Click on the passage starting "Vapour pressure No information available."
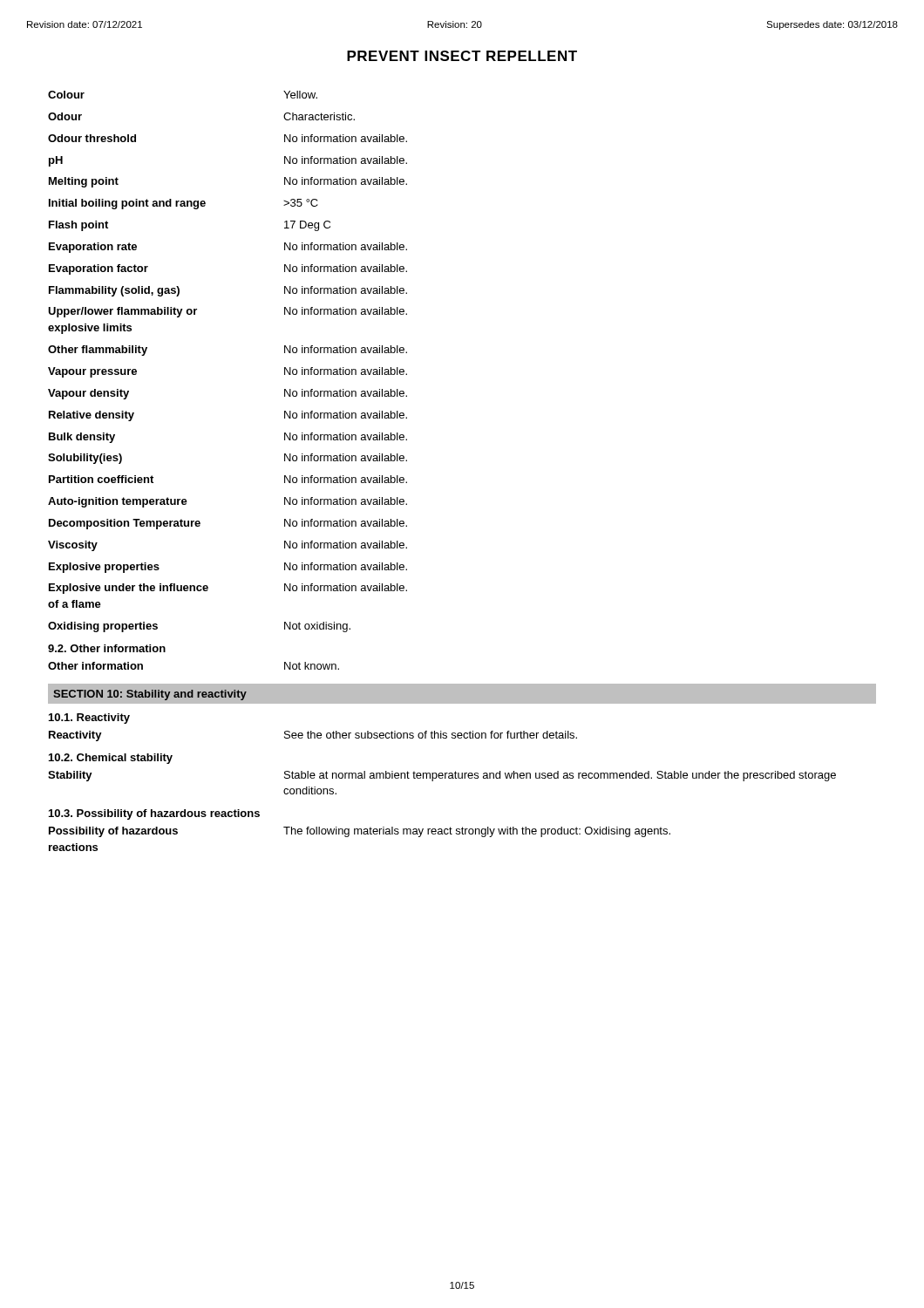Screen dimensions: 1308x924 point(92,372)
